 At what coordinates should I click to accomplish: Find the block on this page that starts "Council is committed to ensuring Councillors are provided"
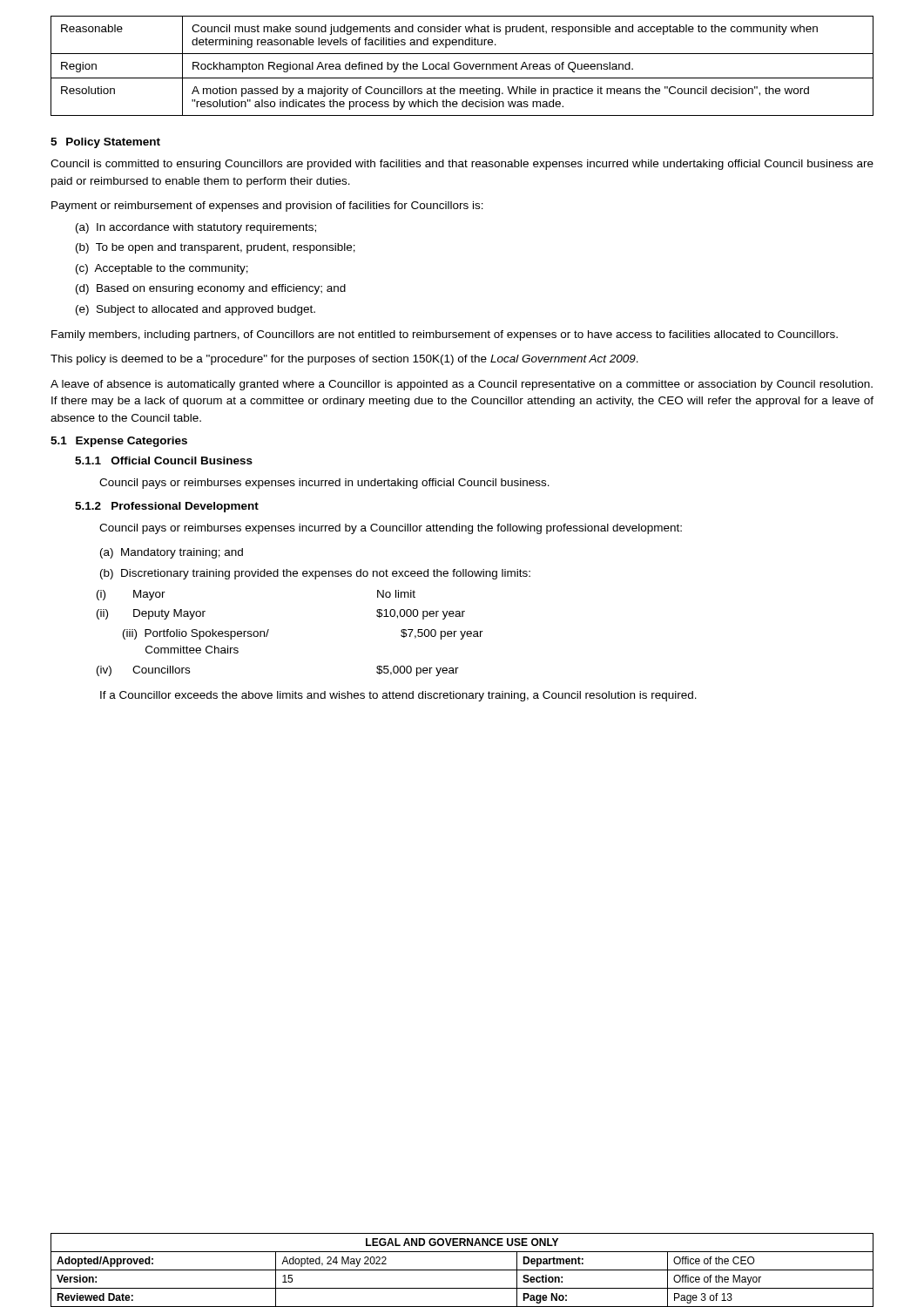click(x=462, y=172)
